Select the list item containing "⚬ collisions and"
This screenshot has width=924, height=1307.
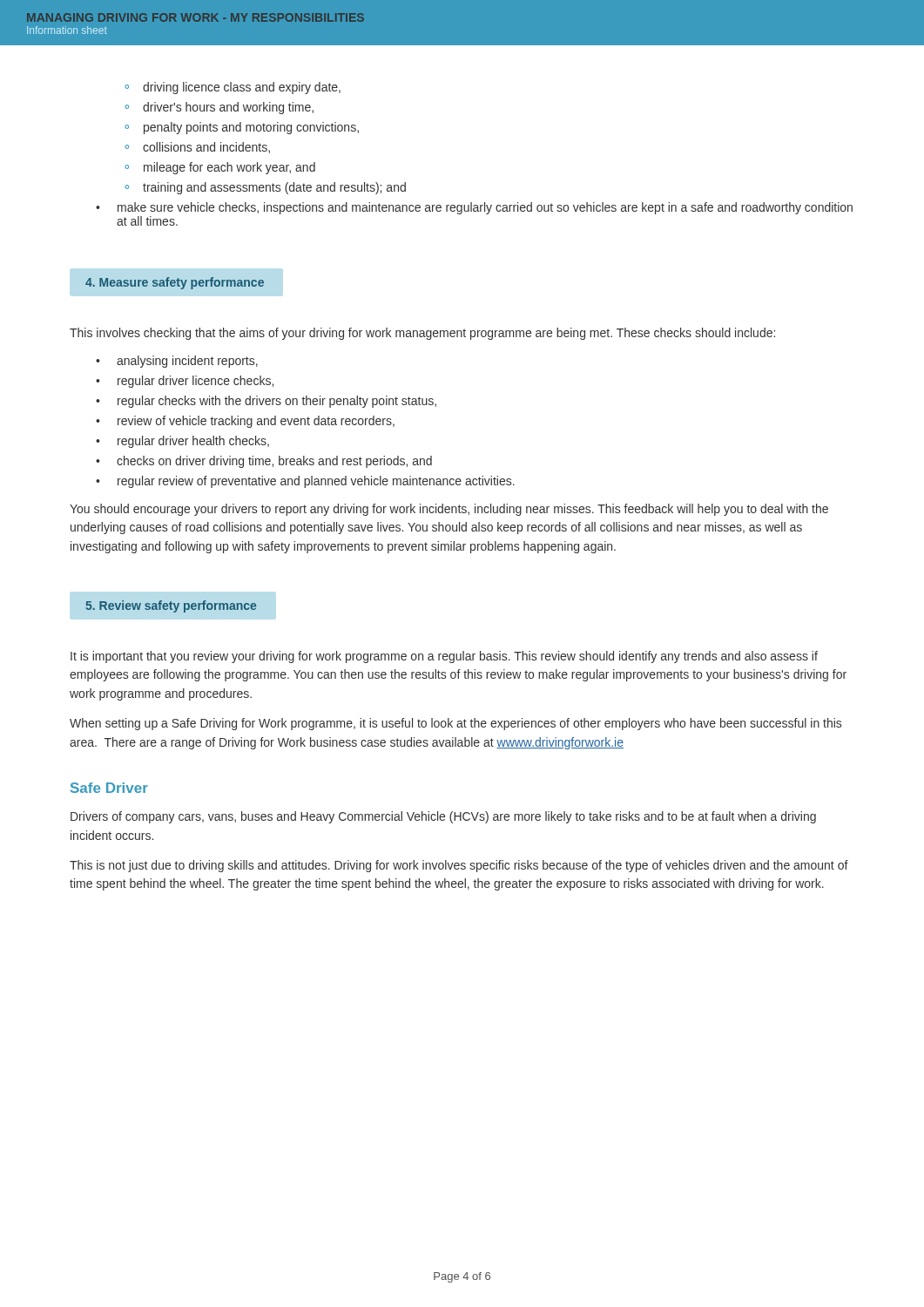196,147
